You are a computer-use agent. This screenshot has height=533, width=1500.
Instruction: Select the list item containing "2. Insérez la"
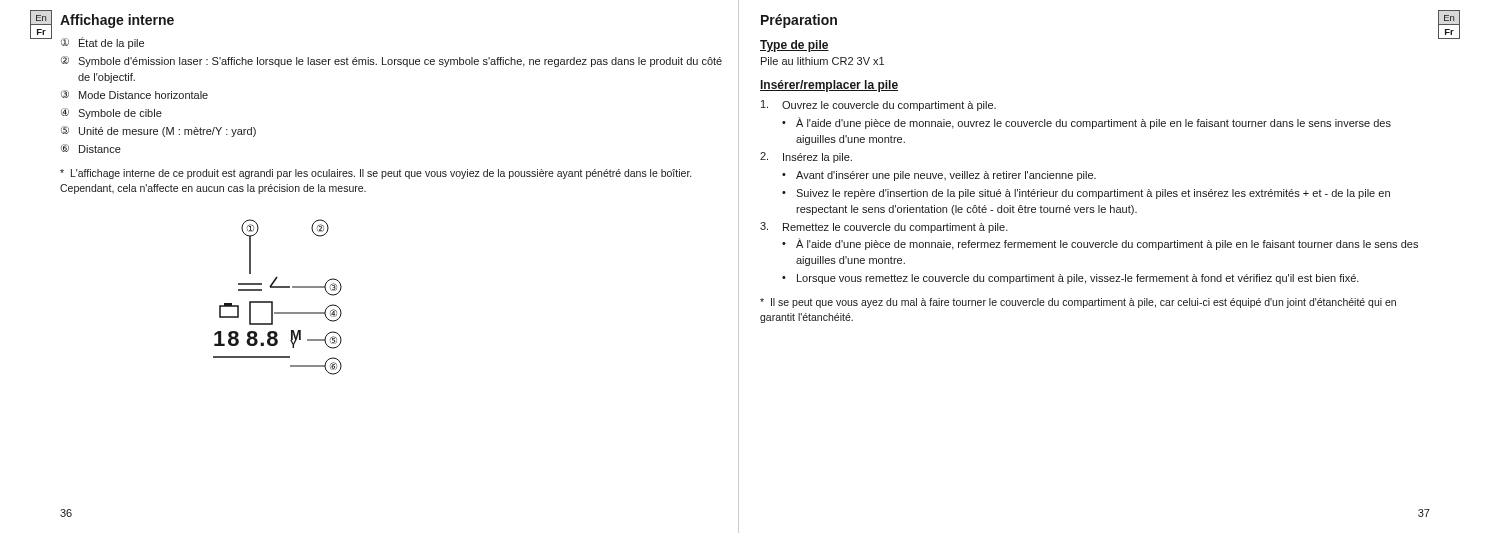[806, 158]
